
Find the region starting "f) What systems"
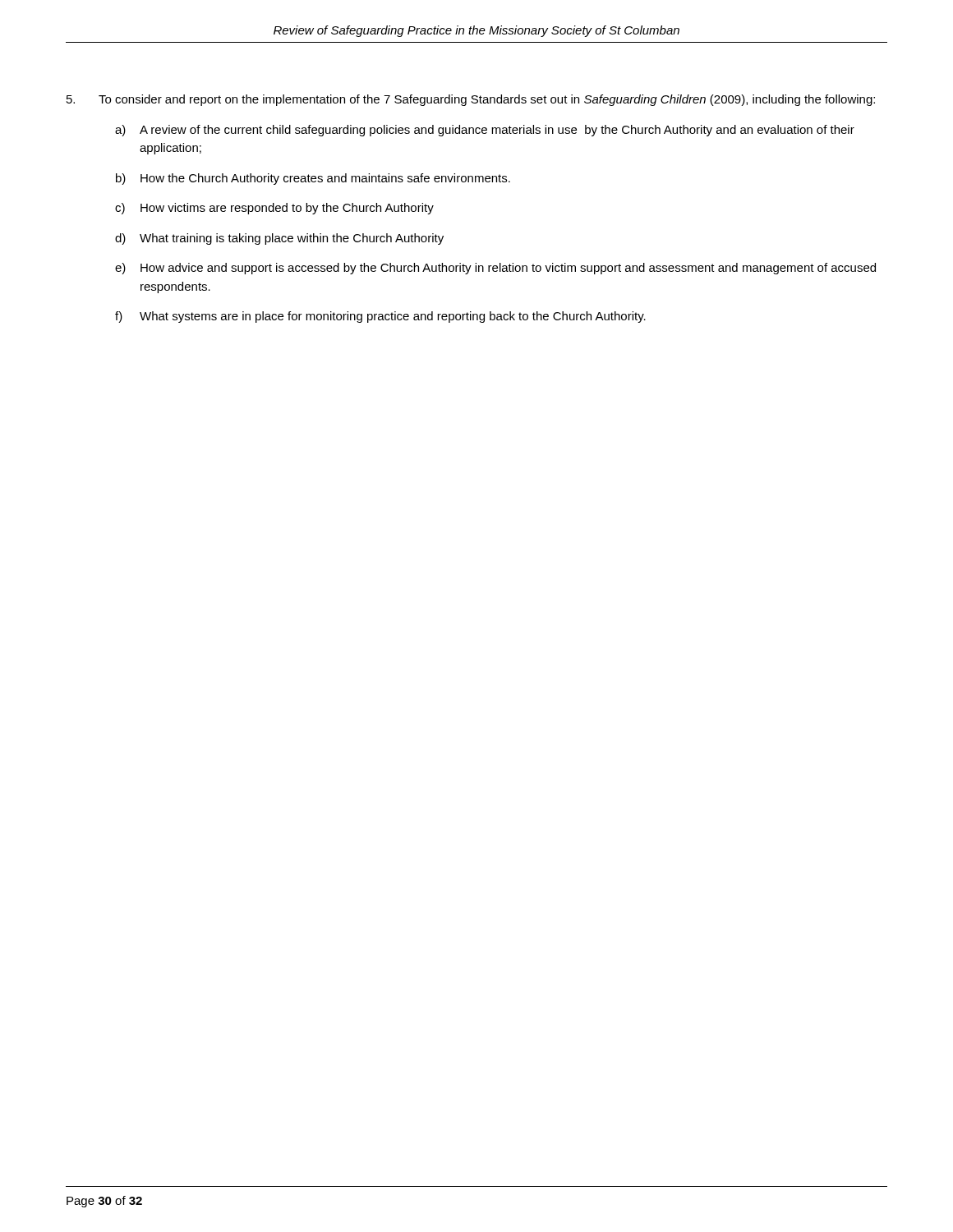coord(501,316)
